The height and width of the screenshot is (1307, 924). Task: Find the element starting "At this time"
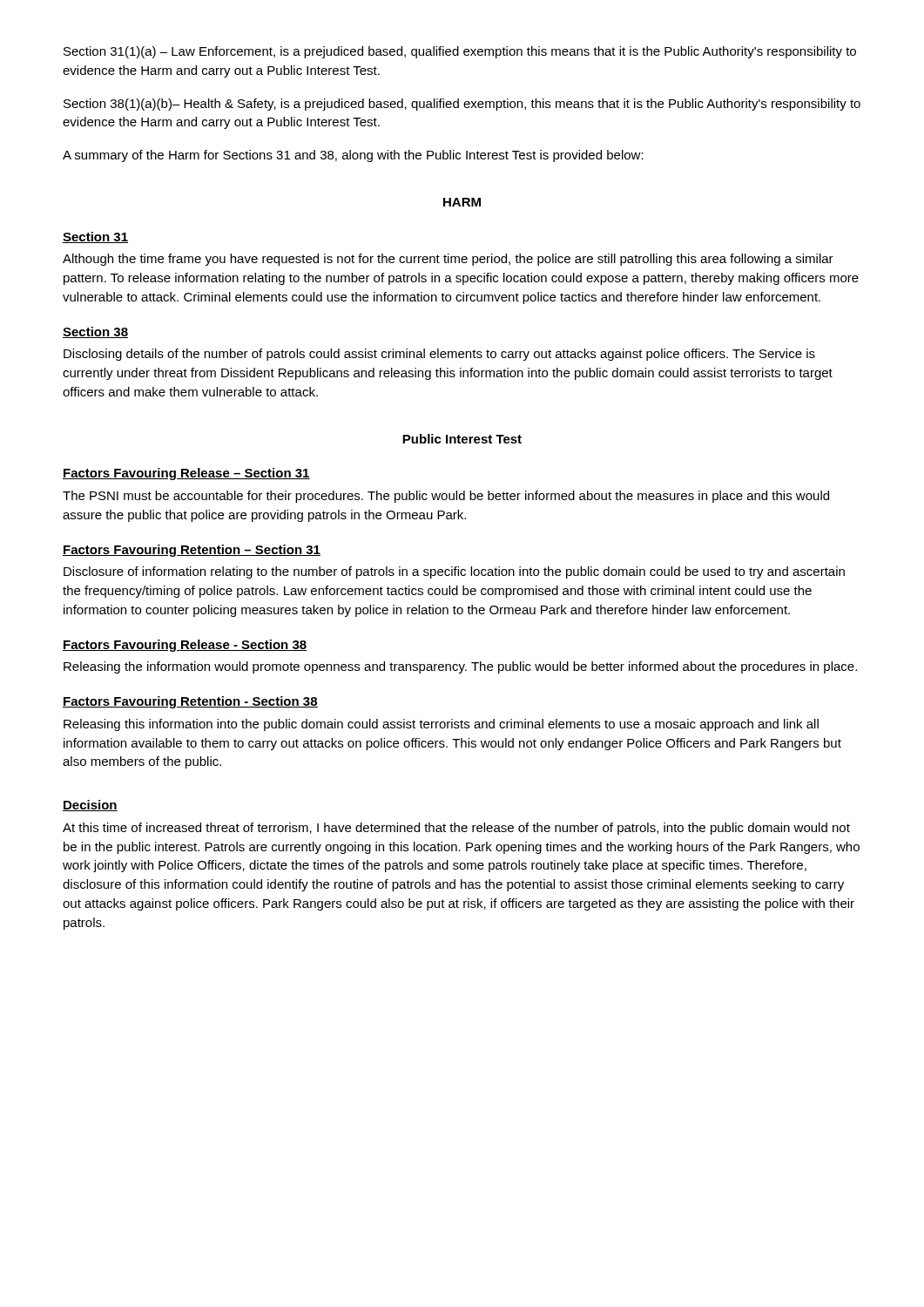click(x=461, y=875)
